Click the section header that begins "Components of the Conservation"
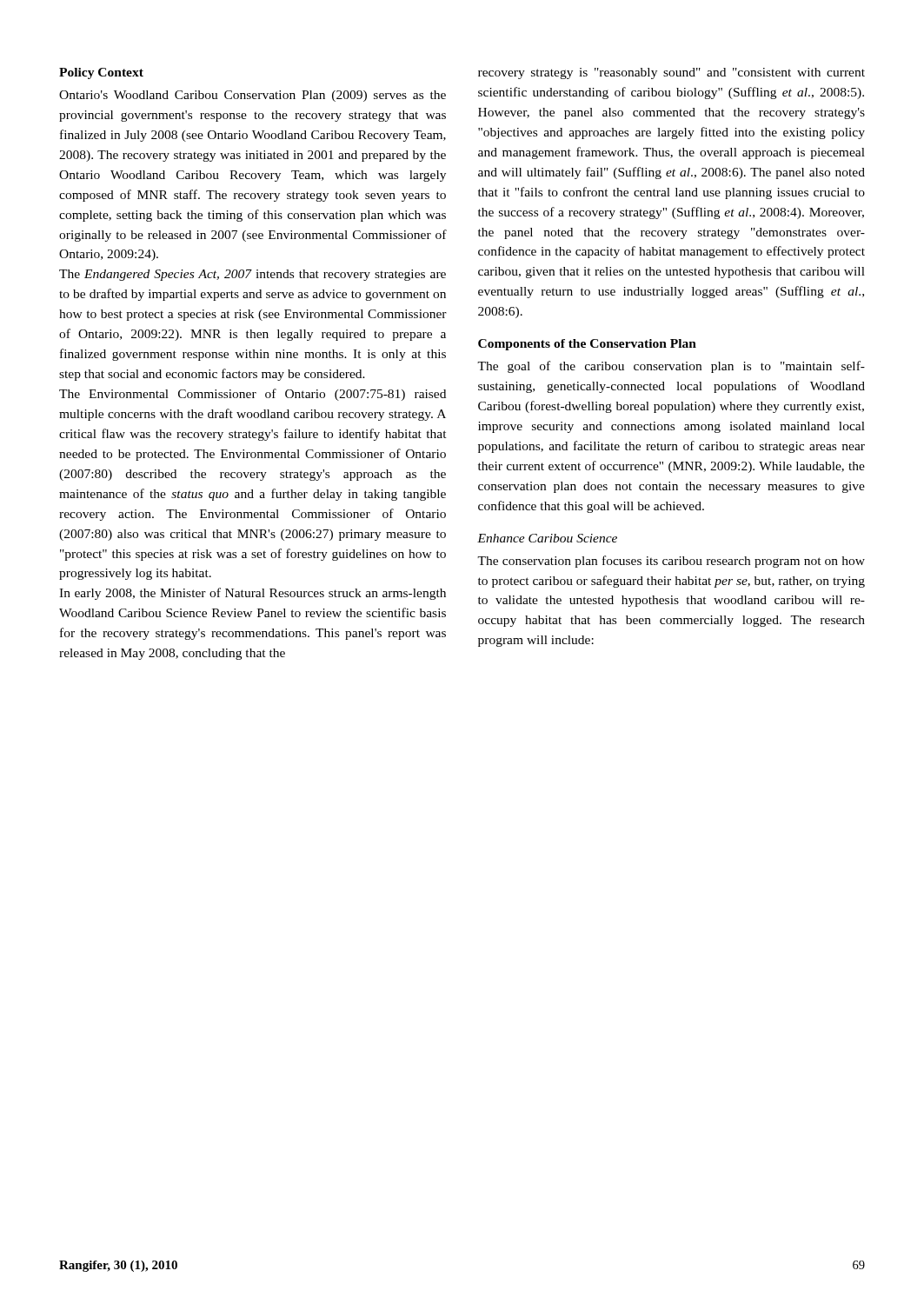Viewport: 924px width, 1304px height. pos(587,343)
